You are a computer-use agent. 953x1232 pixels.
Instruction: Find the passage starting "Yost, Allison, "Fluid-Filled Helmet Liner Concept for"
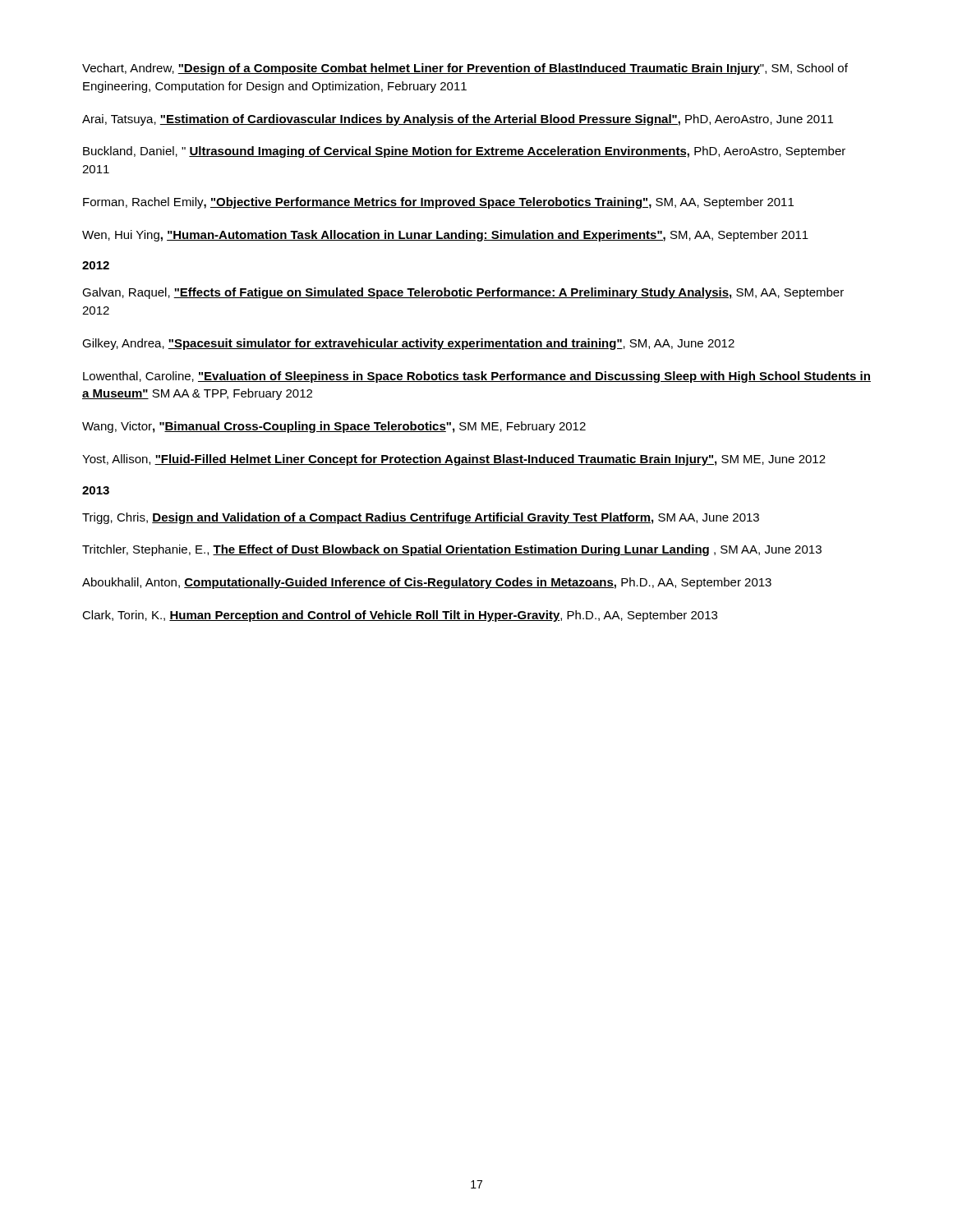click(454, 458)
